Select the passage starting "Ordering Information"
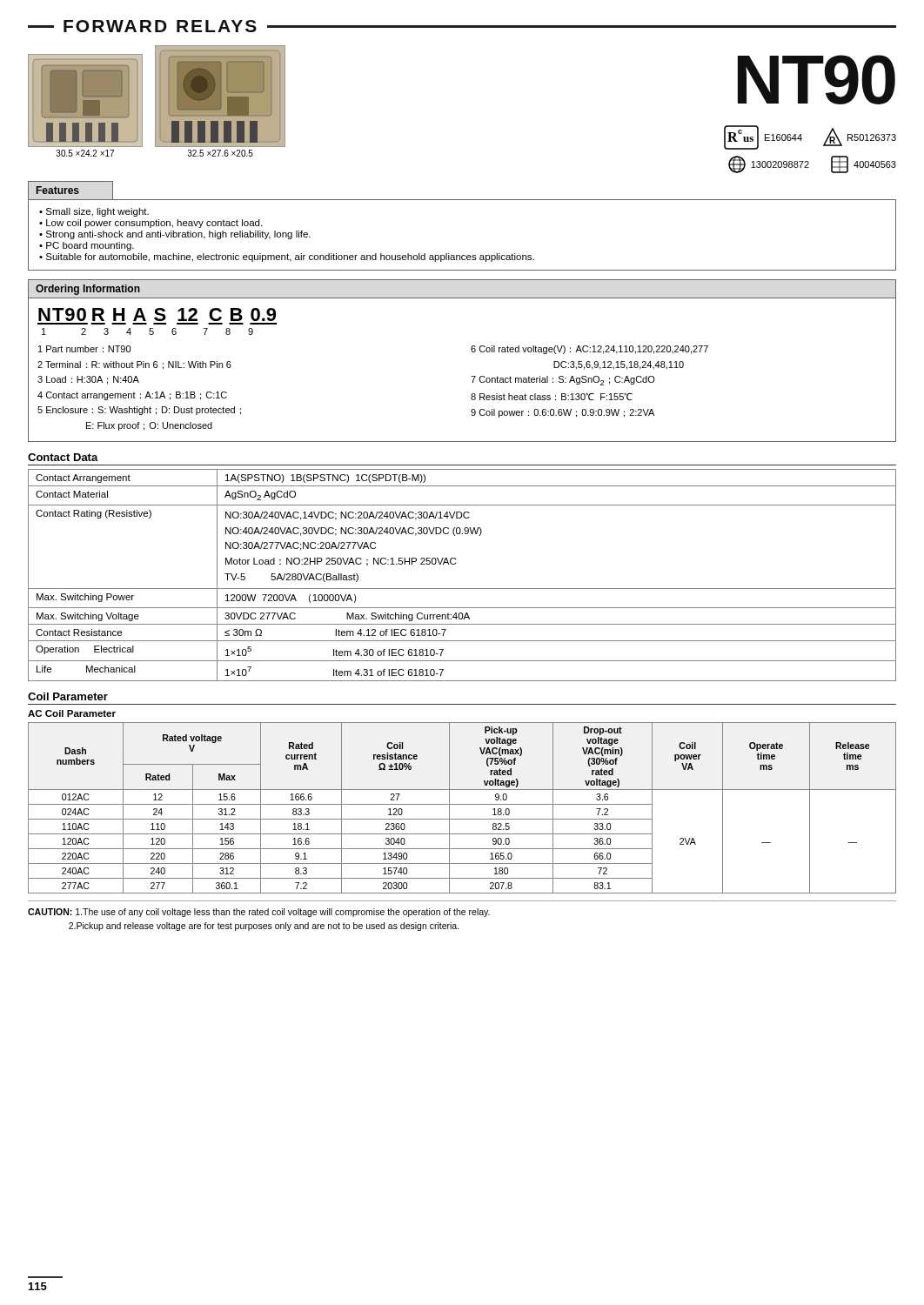Viewport: 924px width, 1305px height. tap(88, 289)
